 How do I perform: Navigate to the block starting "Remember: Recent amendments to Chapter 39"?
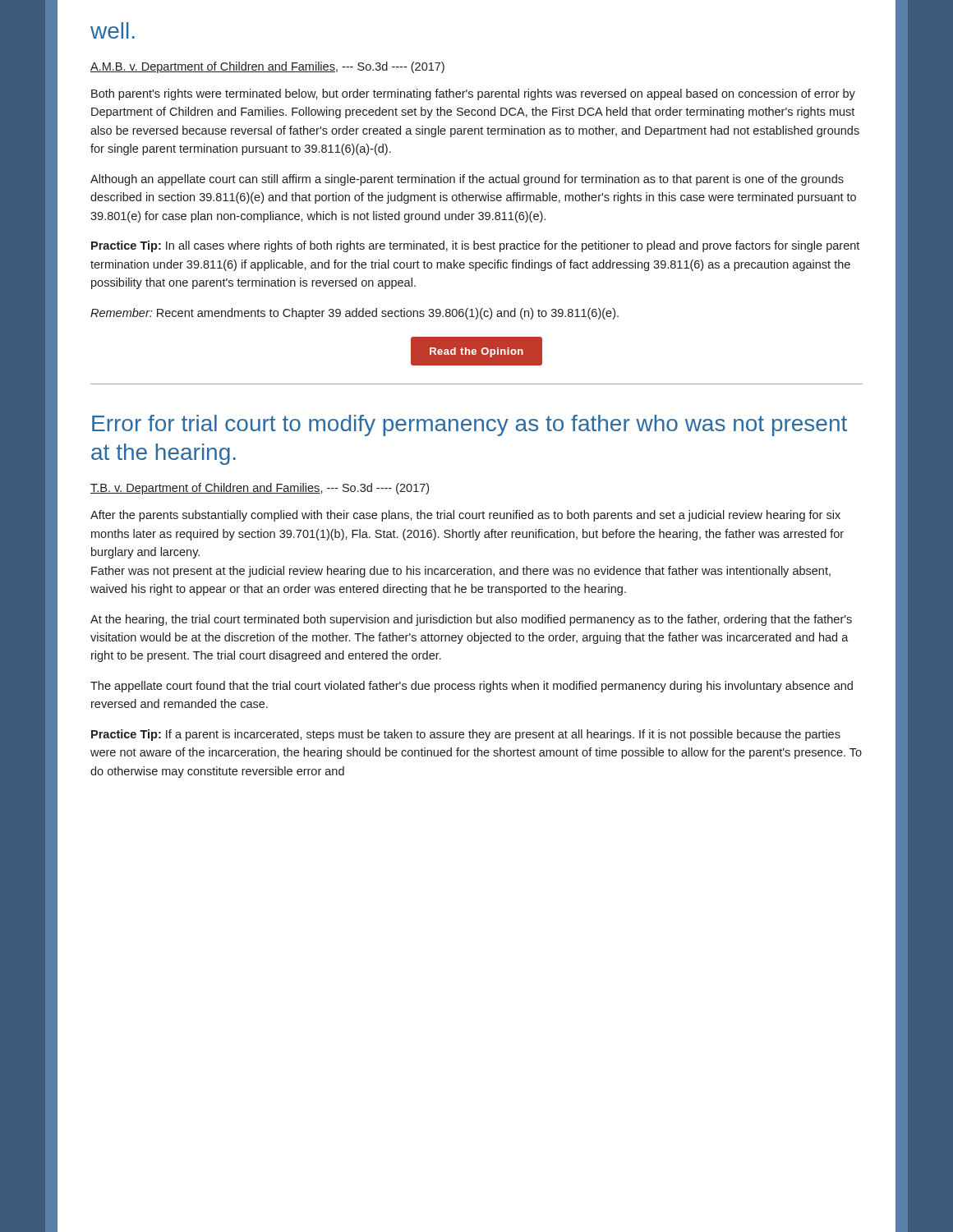point(476,313)
